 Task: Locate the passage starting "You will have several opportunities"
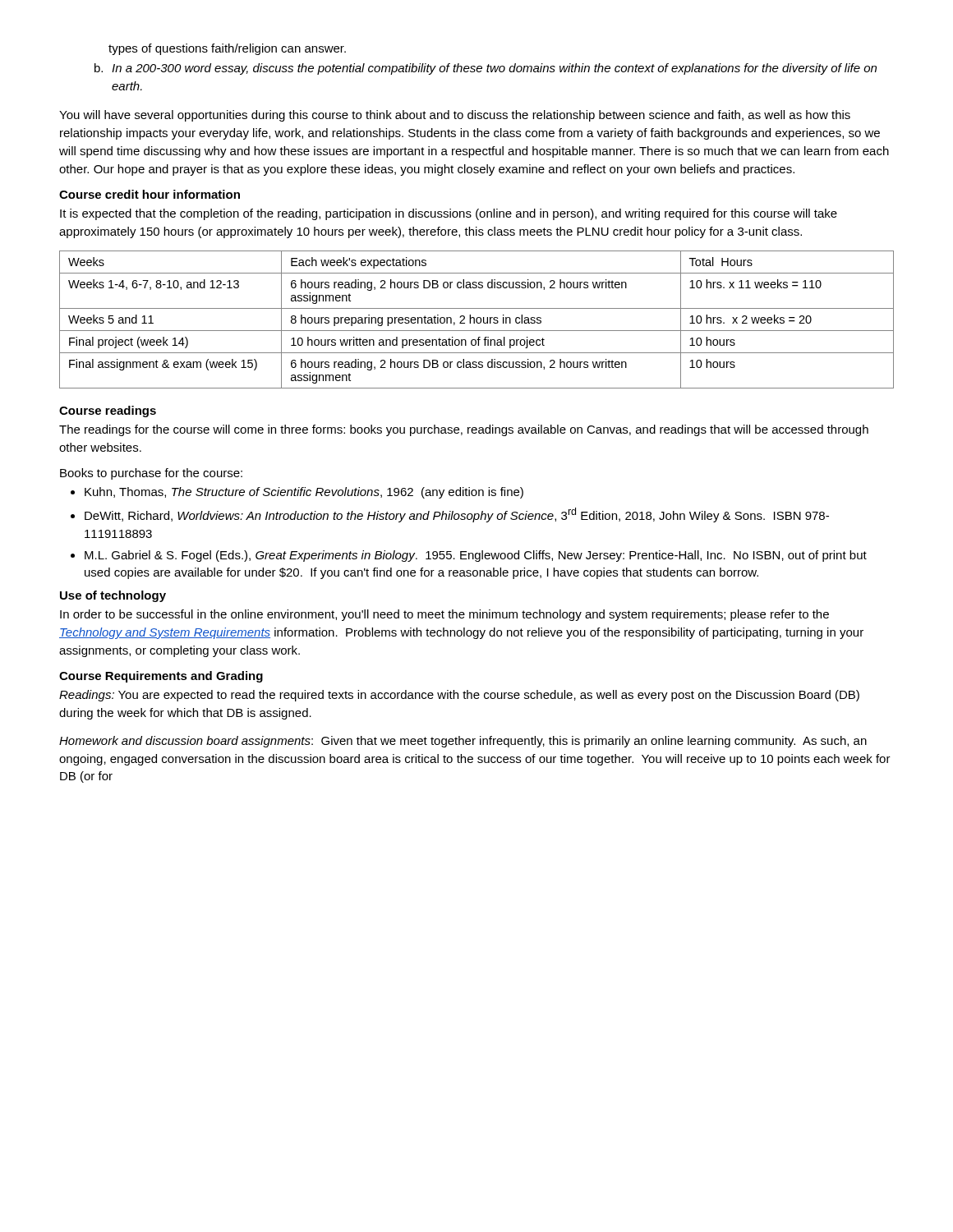click(x=476, y=142)
